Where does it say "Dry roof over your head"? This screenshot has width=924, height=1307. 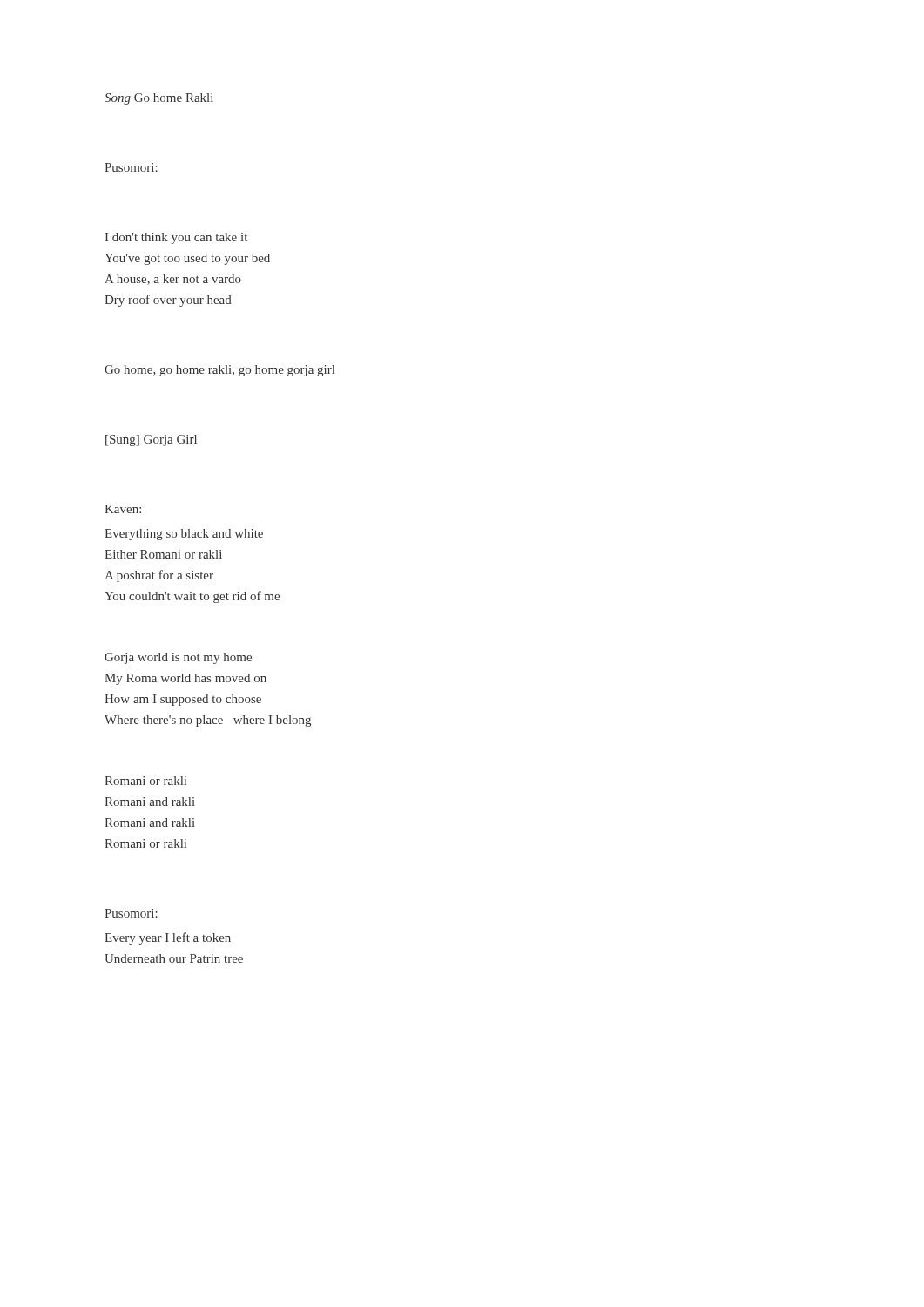[x=168, y=301]
